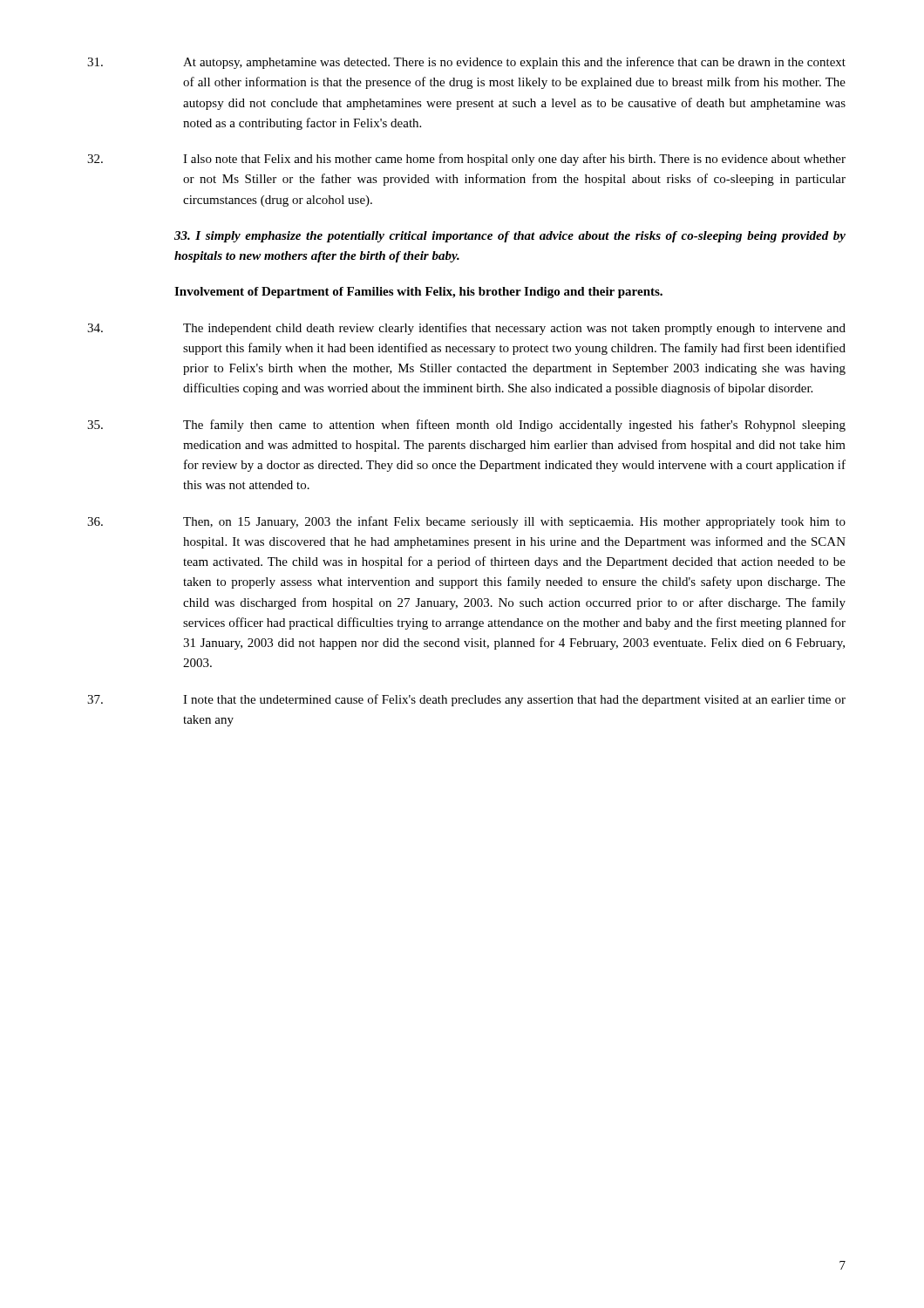Find the section header that says "33. I simply emphasize the potentially critical"
This screenshot has width=924, height=1308.
510,245
